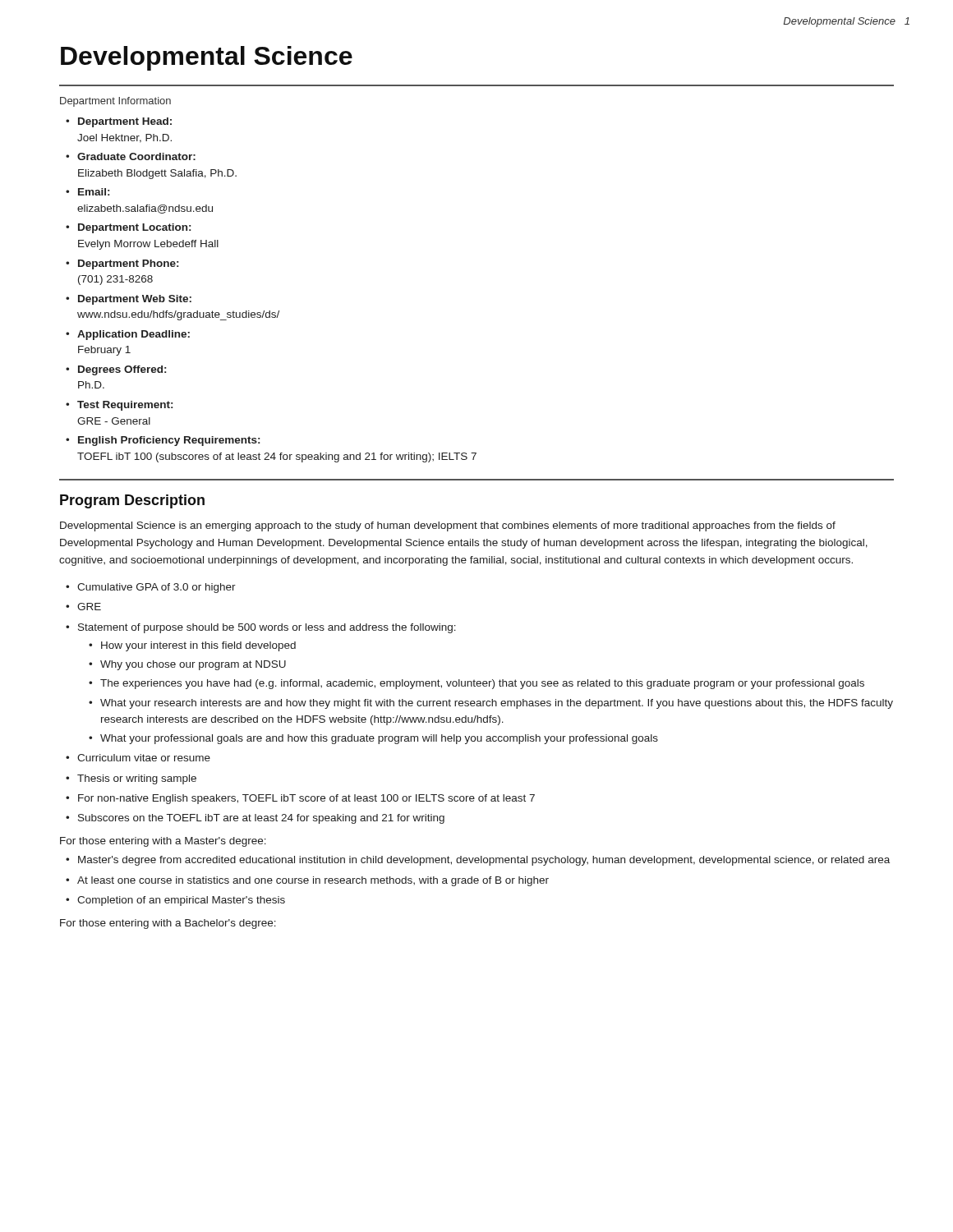
Task: Locate the passage starting "Completion of an empirical Master's thesis"
Action: click(x=181, y=900)
